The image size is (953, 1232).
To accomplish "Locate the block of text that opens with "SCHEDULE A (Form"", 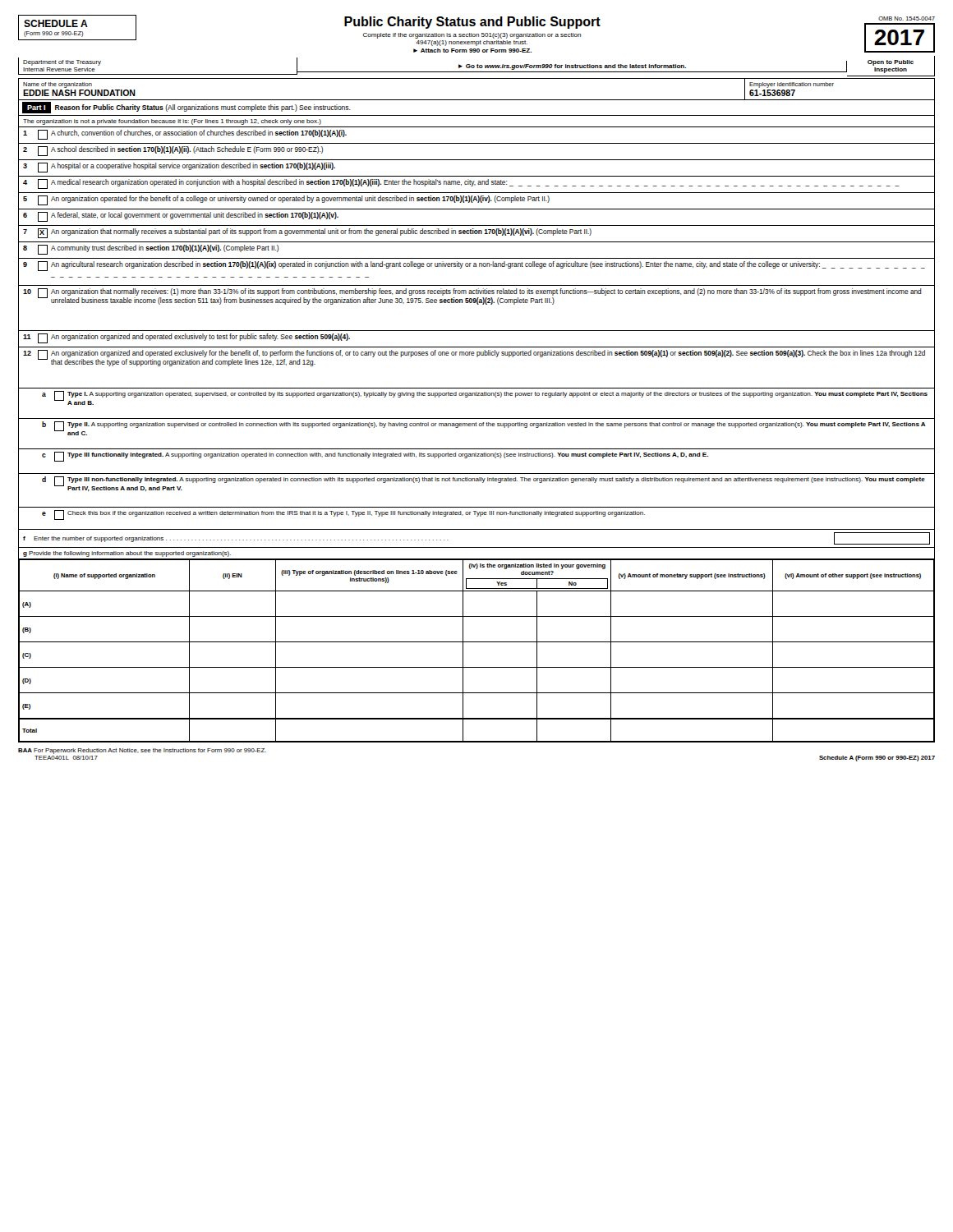I will (77, 28).
